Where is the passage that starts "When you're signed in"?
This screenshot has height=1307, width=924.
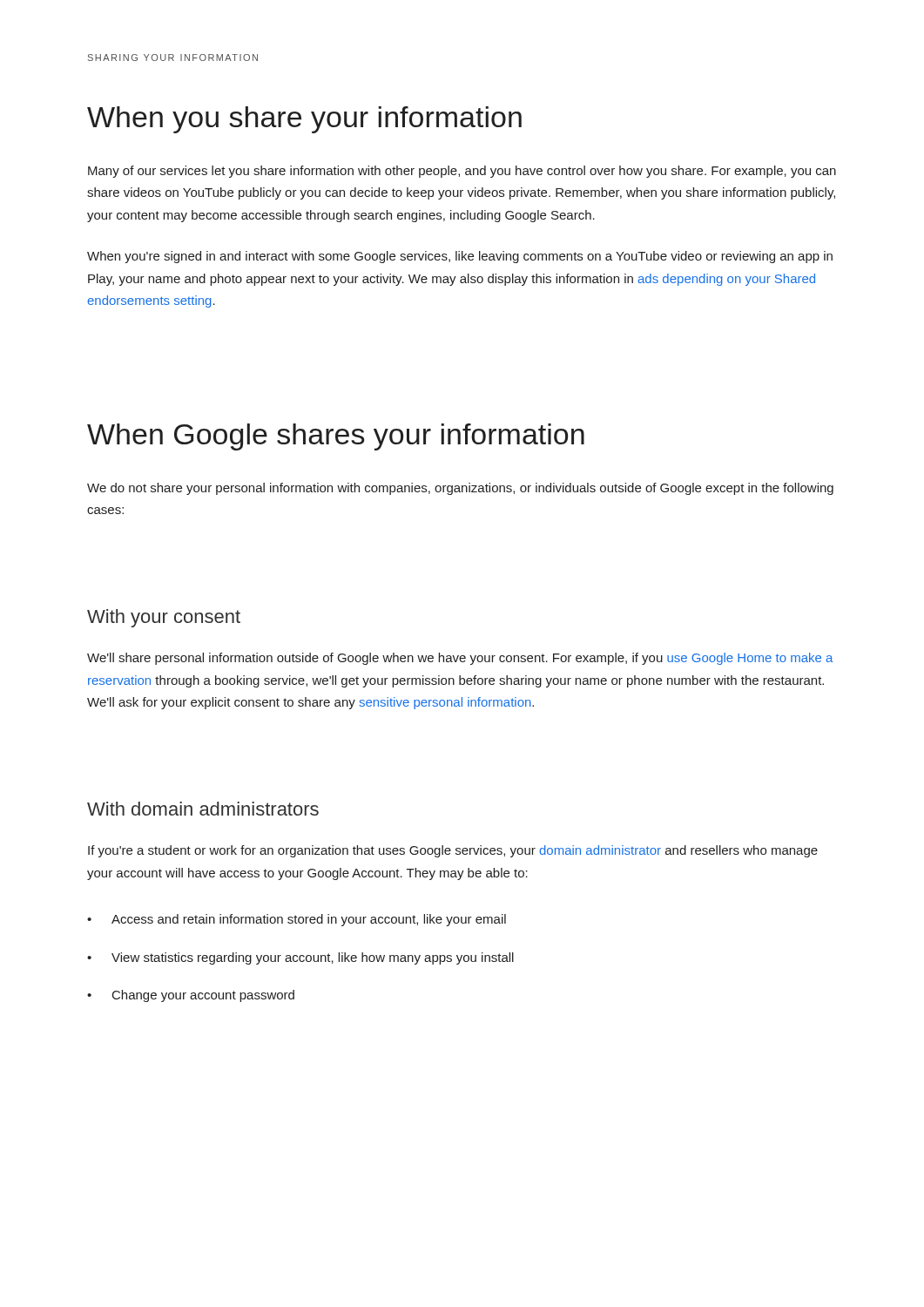point(460,278)
